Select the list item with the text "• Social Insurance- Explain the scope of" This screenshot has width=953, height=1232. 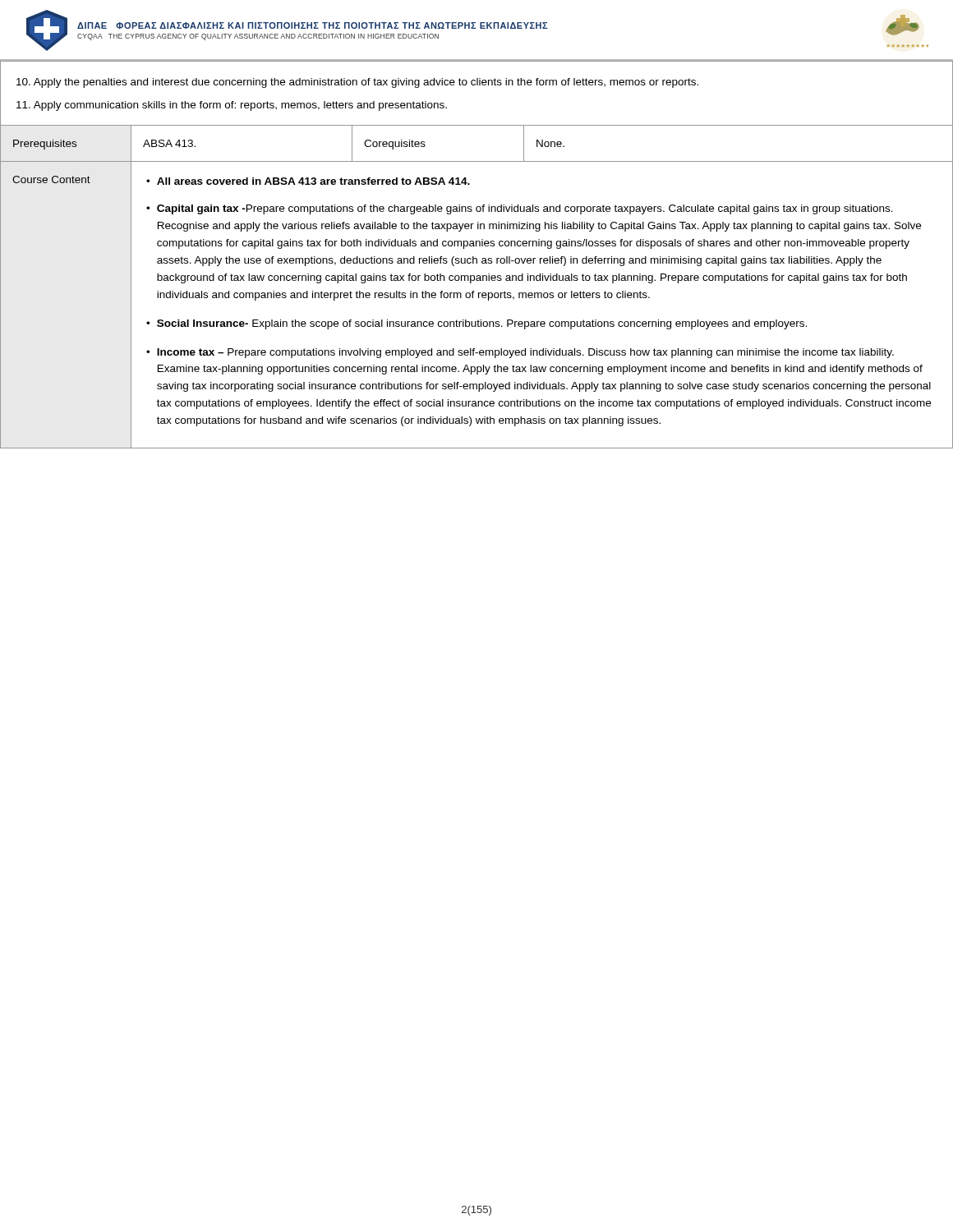[x=477, y=324]
